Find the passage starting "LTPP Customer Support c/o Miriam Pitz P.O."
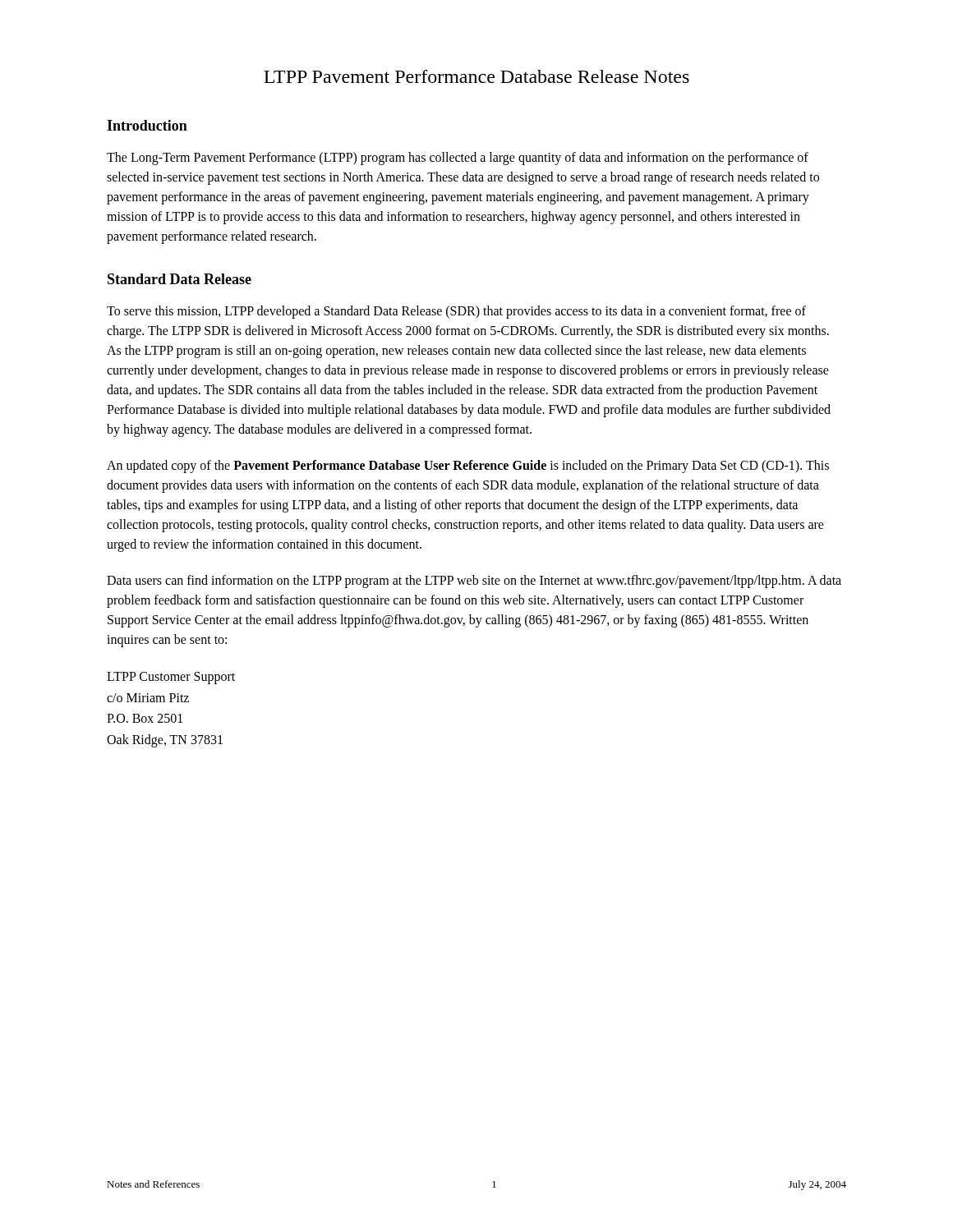953x1232 pixels. (x=171, y=678)
